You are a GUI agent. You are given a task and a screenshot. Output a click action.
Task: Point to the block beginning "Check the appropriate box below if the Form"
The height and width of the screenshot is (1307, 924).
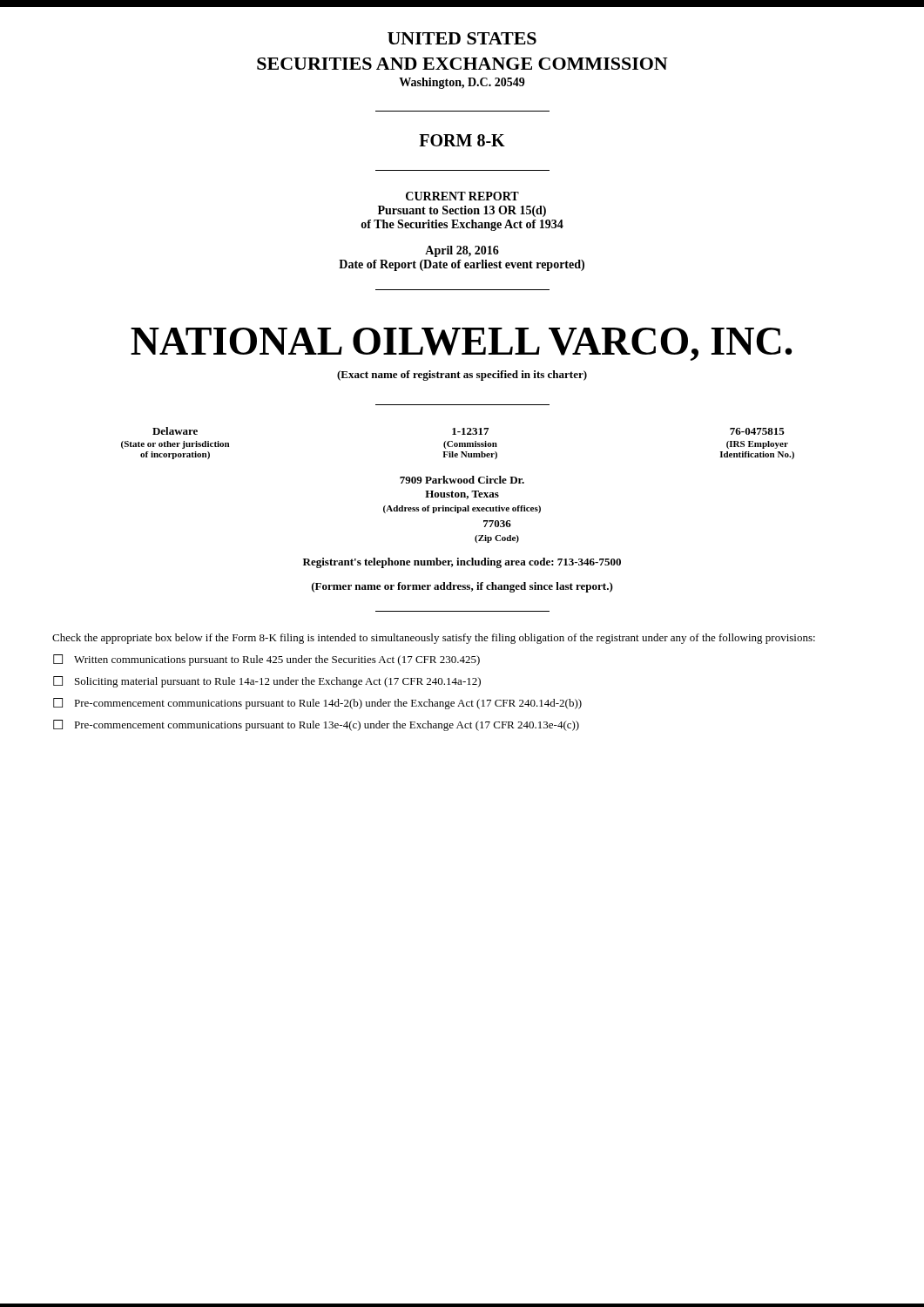tap(462, 637)
